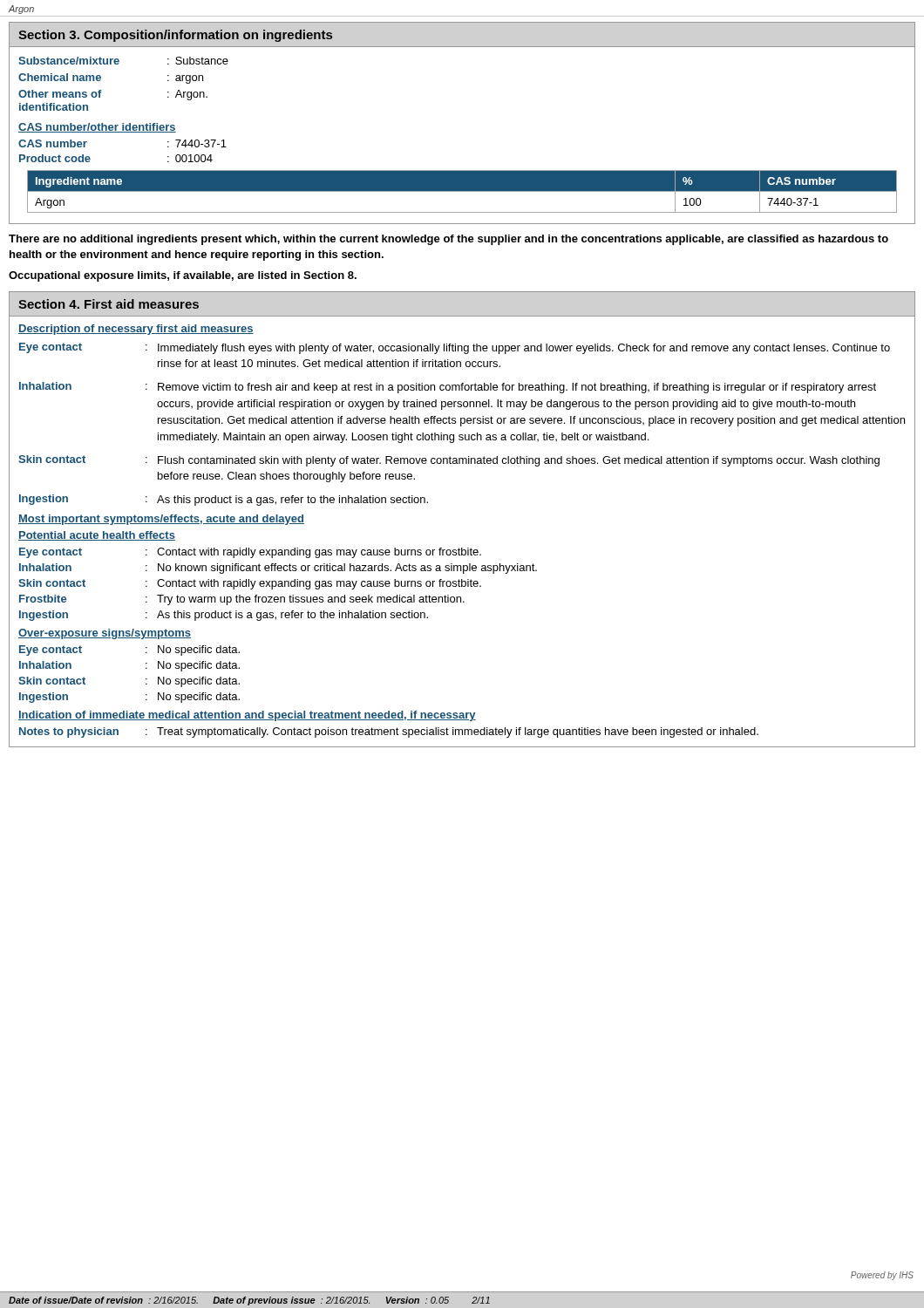Locate the block starting "Section 4. First aid measures"
The image size is (924, 1308).
click(109, 304)
